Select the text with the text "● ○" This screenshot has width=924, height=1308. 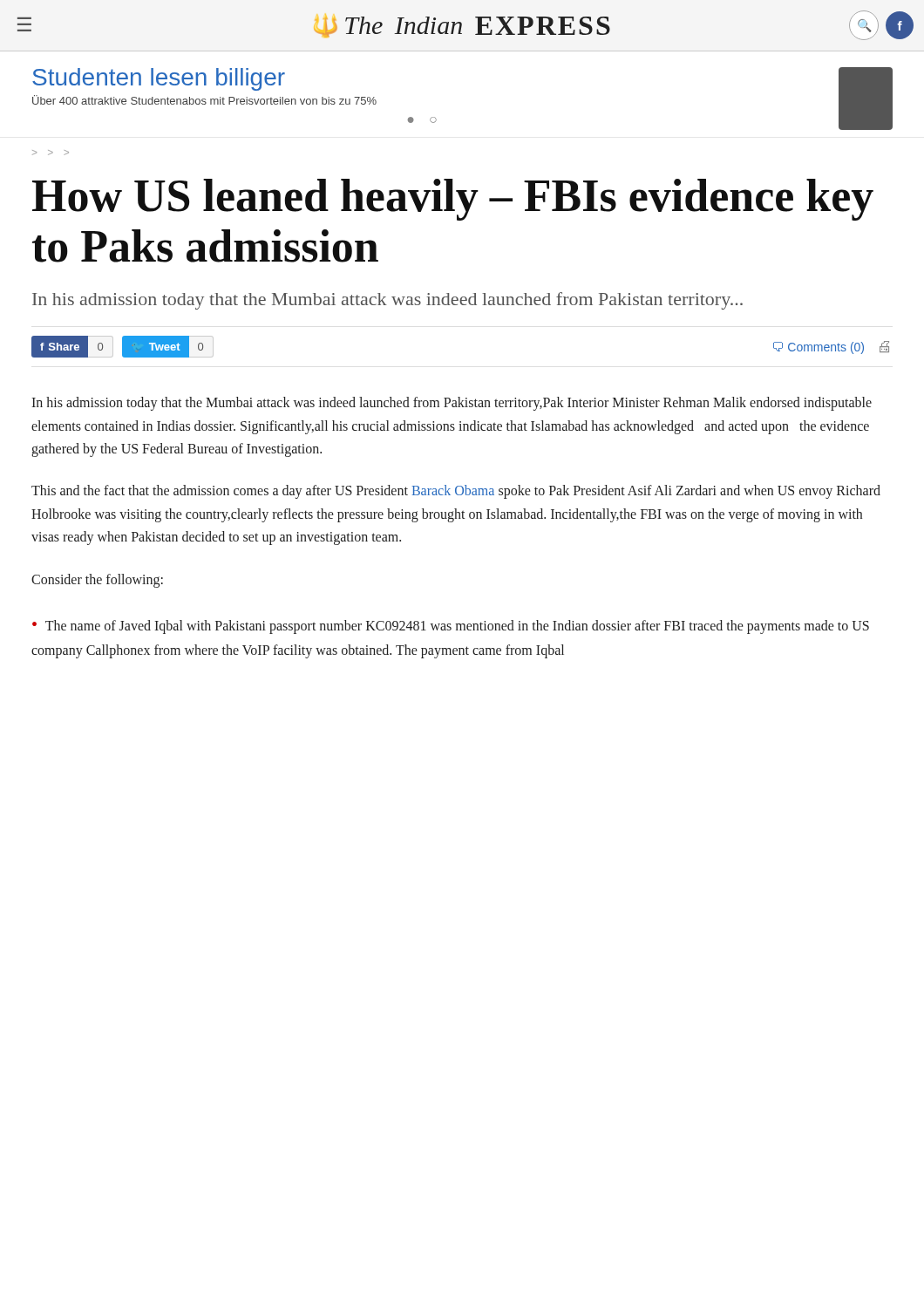424,119
